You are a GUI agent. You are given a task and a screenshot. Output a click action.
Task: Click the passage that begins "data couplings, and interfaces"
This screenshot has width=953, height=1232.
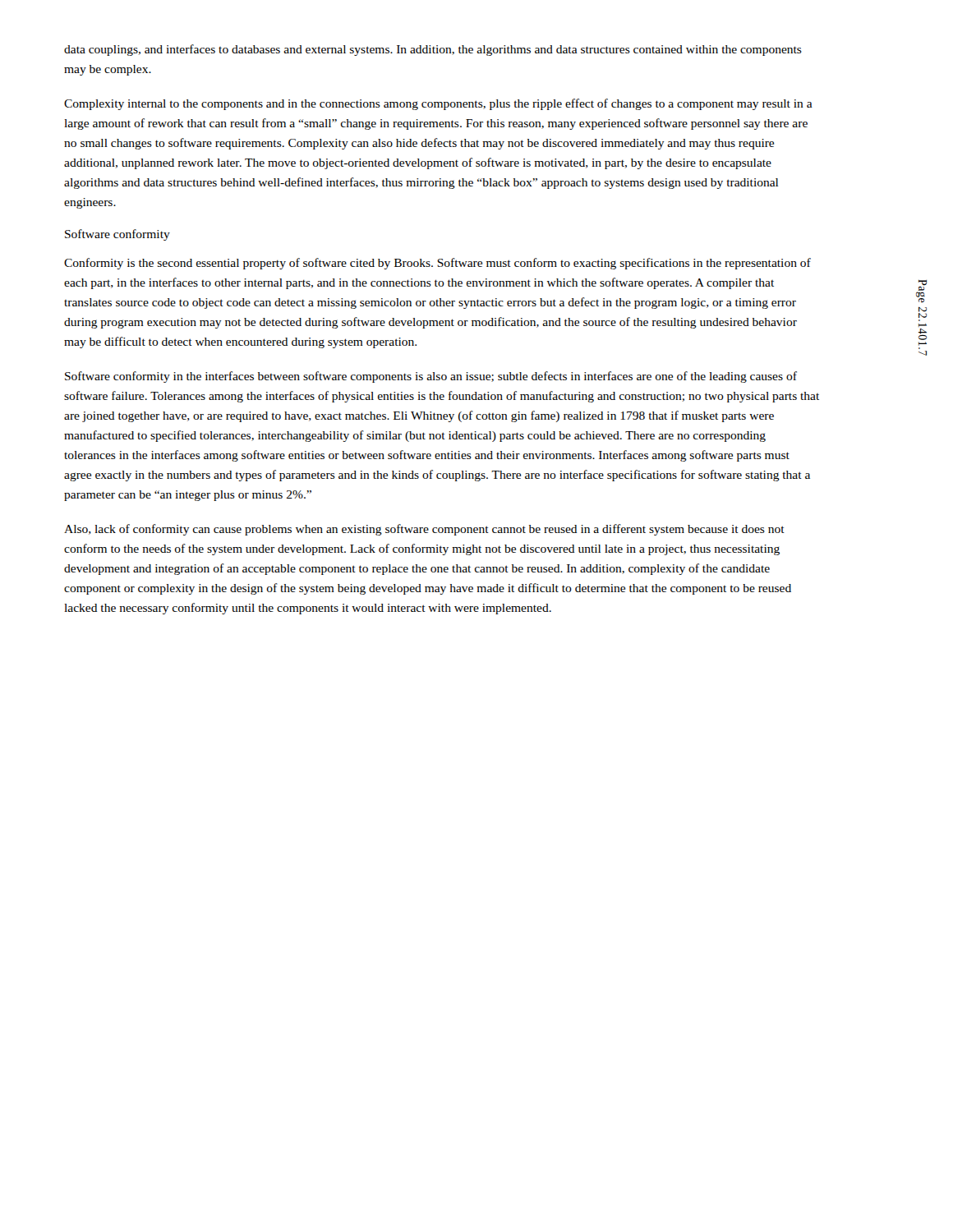point(433,59)
